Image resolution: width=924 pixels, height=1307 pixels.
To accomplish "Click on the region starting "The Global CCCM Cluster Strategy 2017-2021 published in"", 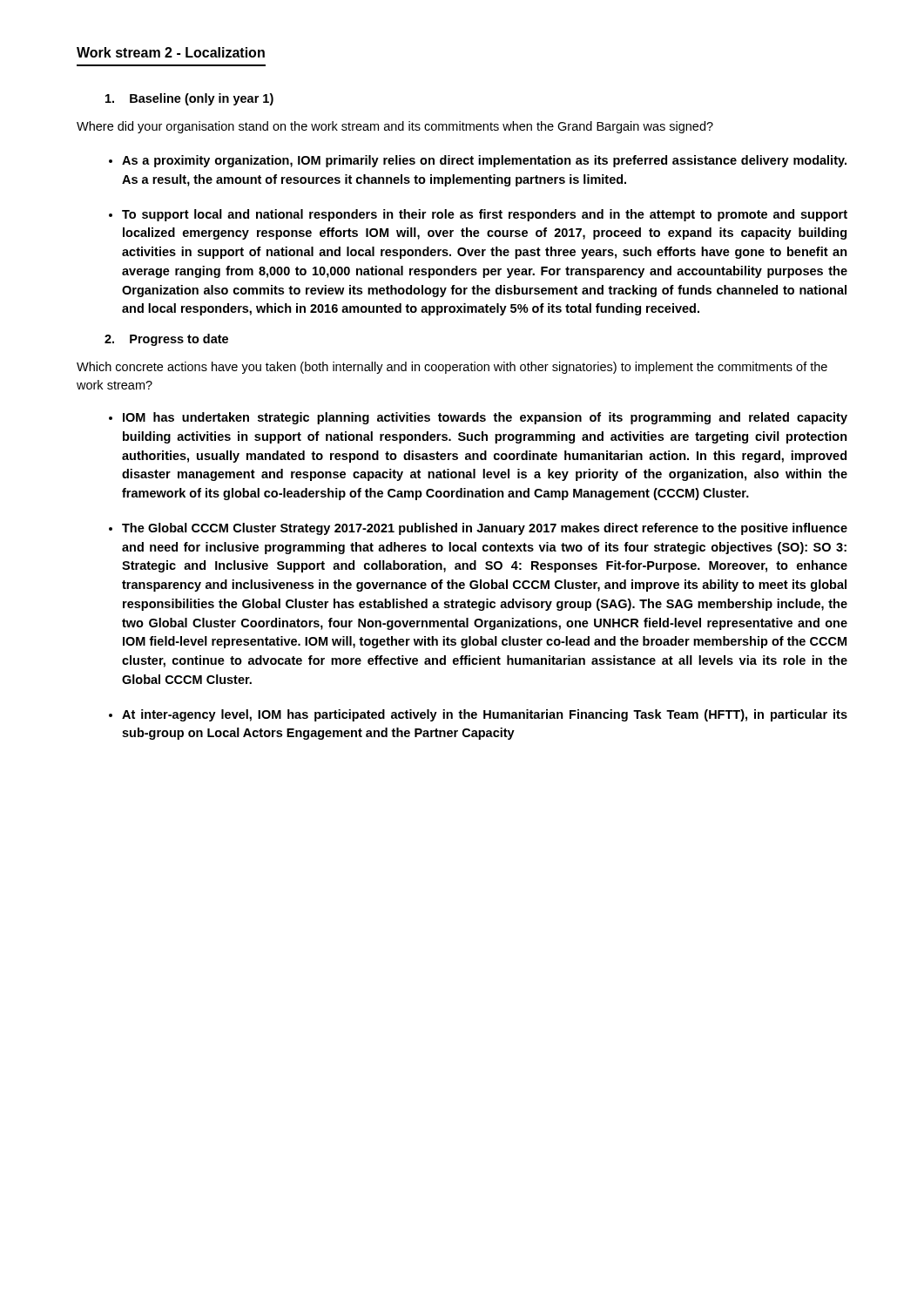I will (x=485, y=604).
